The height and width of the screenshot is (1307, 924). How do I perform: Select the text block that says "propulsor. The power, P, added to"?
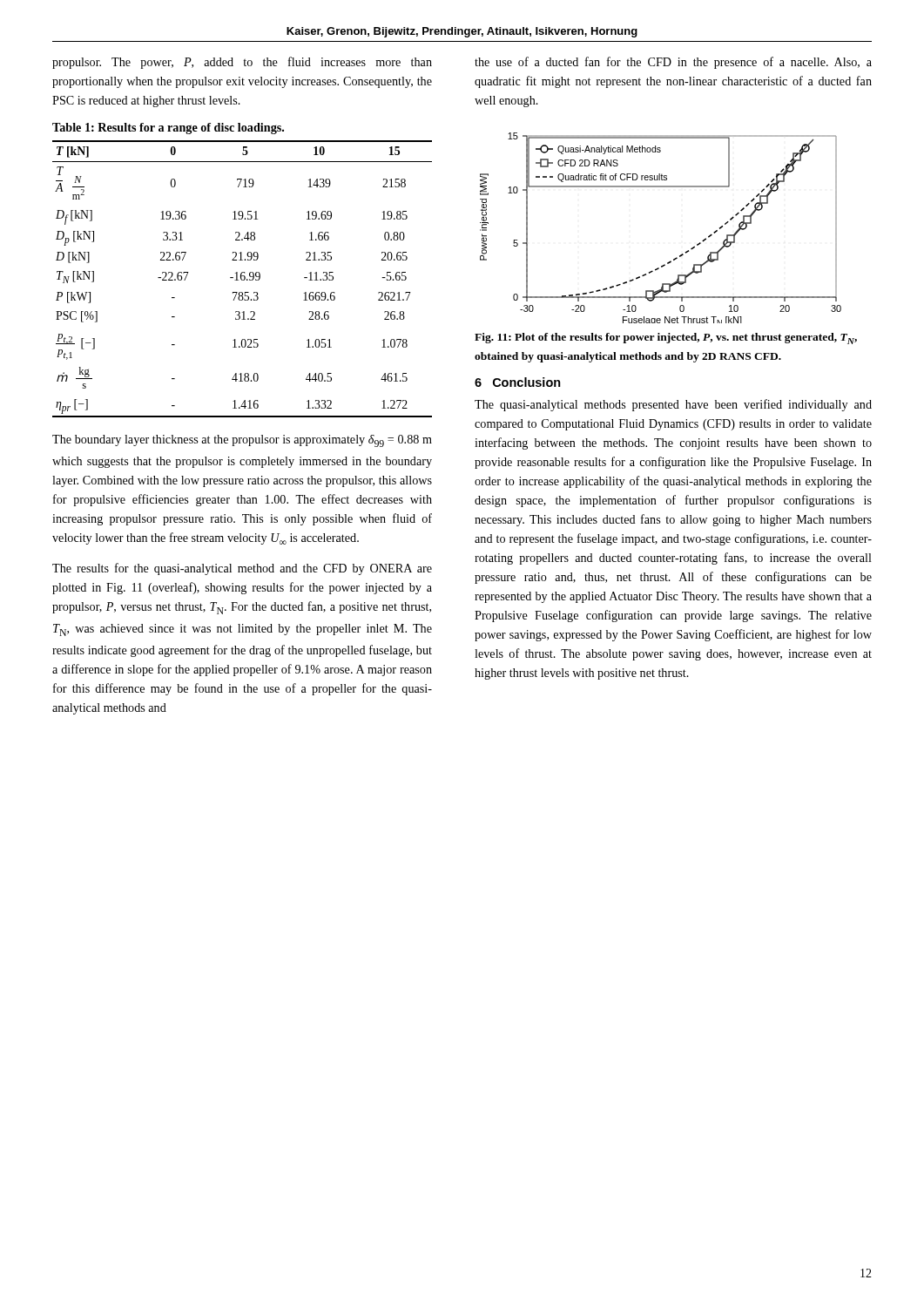point(242,81)
